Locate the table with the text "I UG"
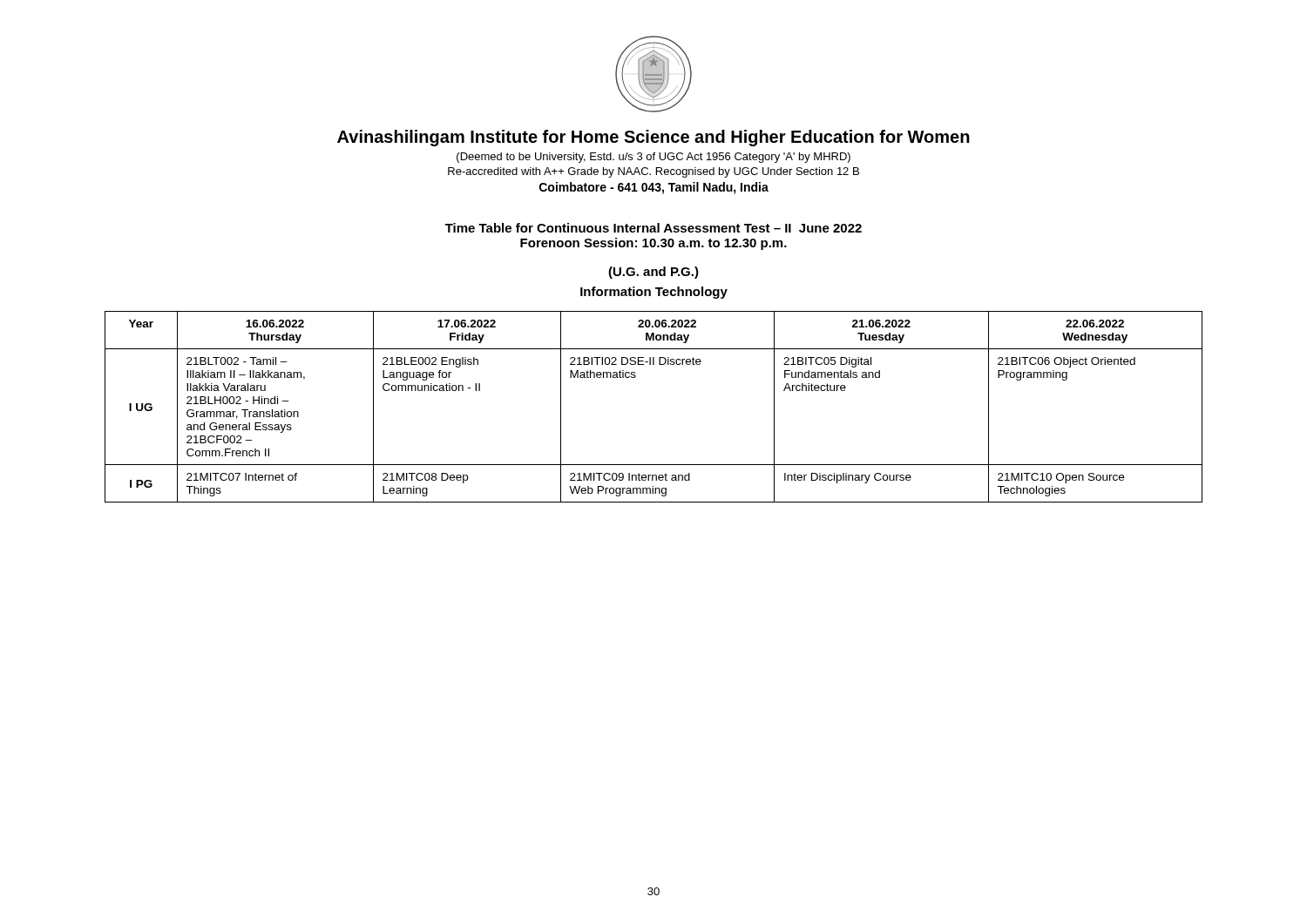 coord(654,407)
